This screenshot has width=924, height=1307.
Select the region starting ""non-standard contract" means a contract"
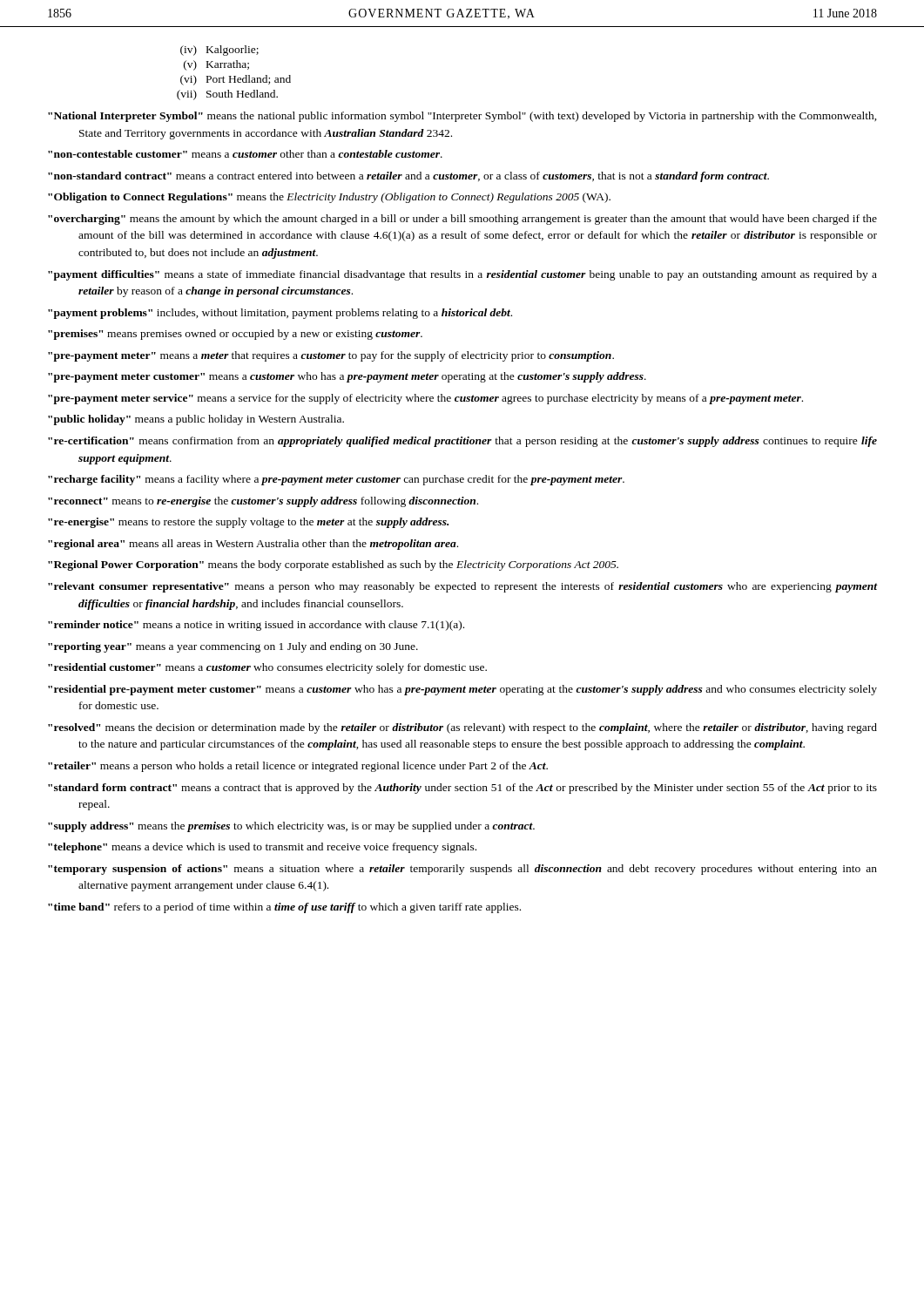click(x=408, y=175)
